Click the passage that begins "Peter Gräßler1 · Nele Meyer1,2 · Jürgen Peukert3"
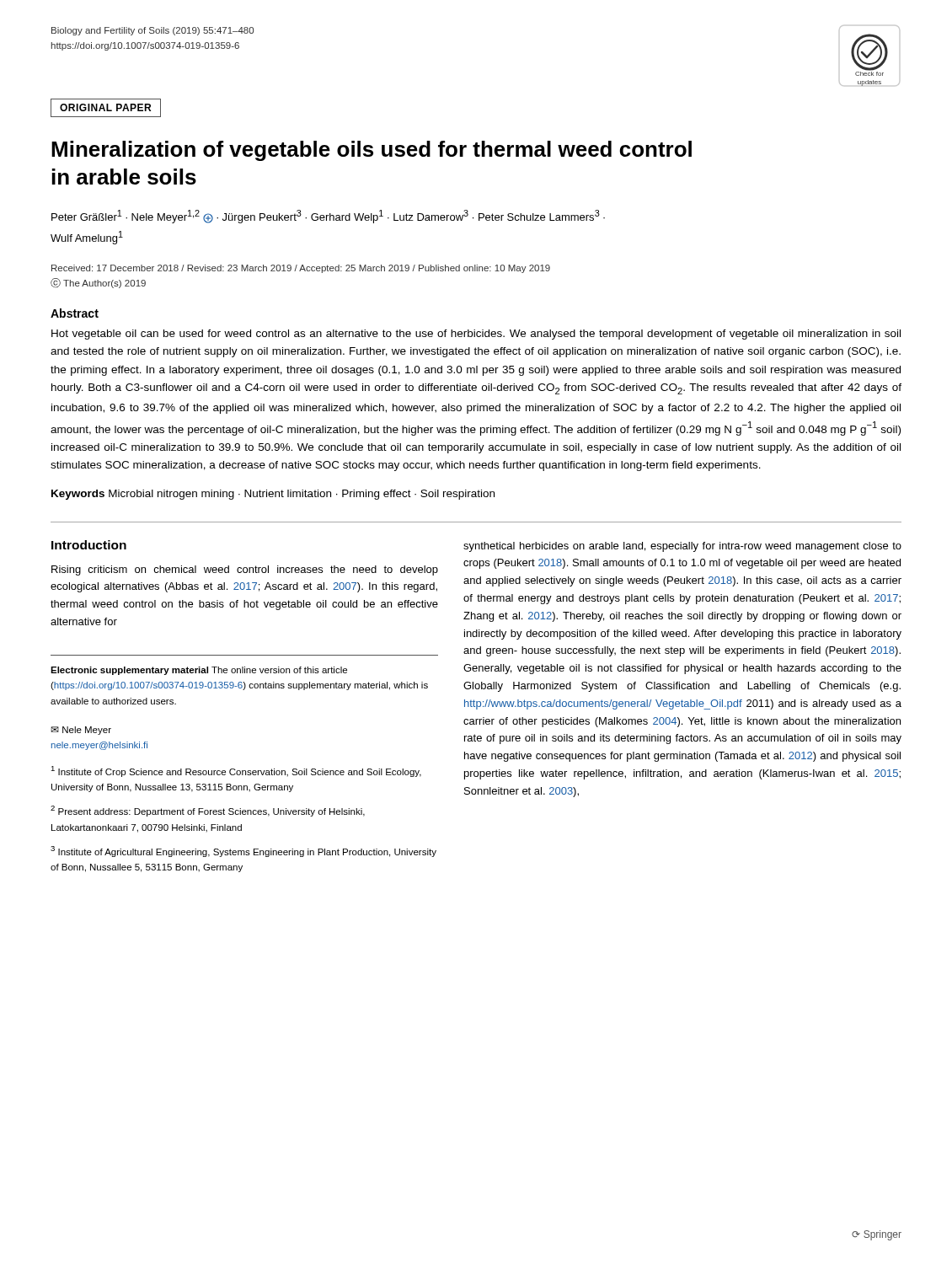This screenshot has height=1264, width=952. click(x=328, y=227)
